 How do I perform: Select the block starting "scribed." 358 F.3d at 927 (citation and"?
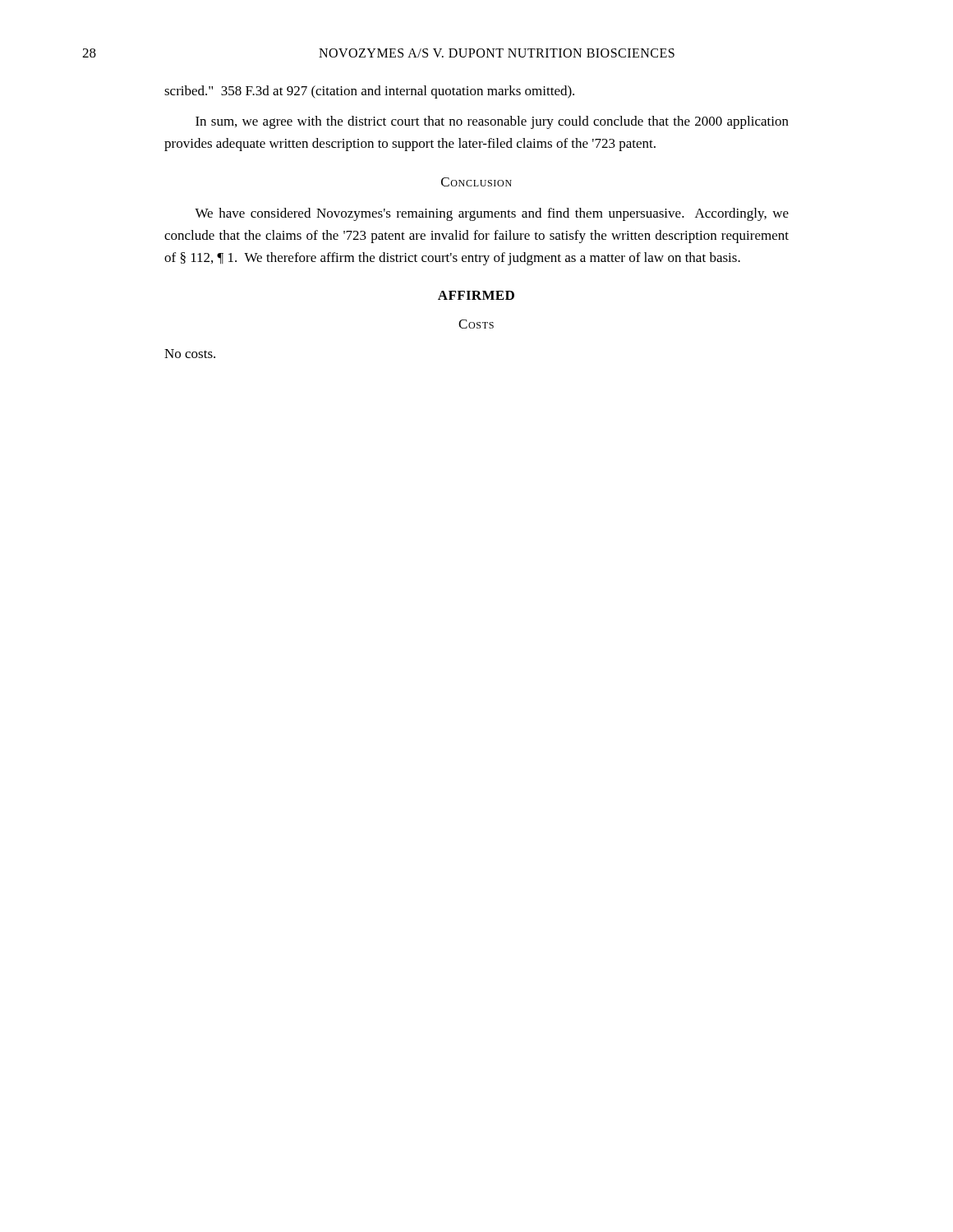coord(476,91)
